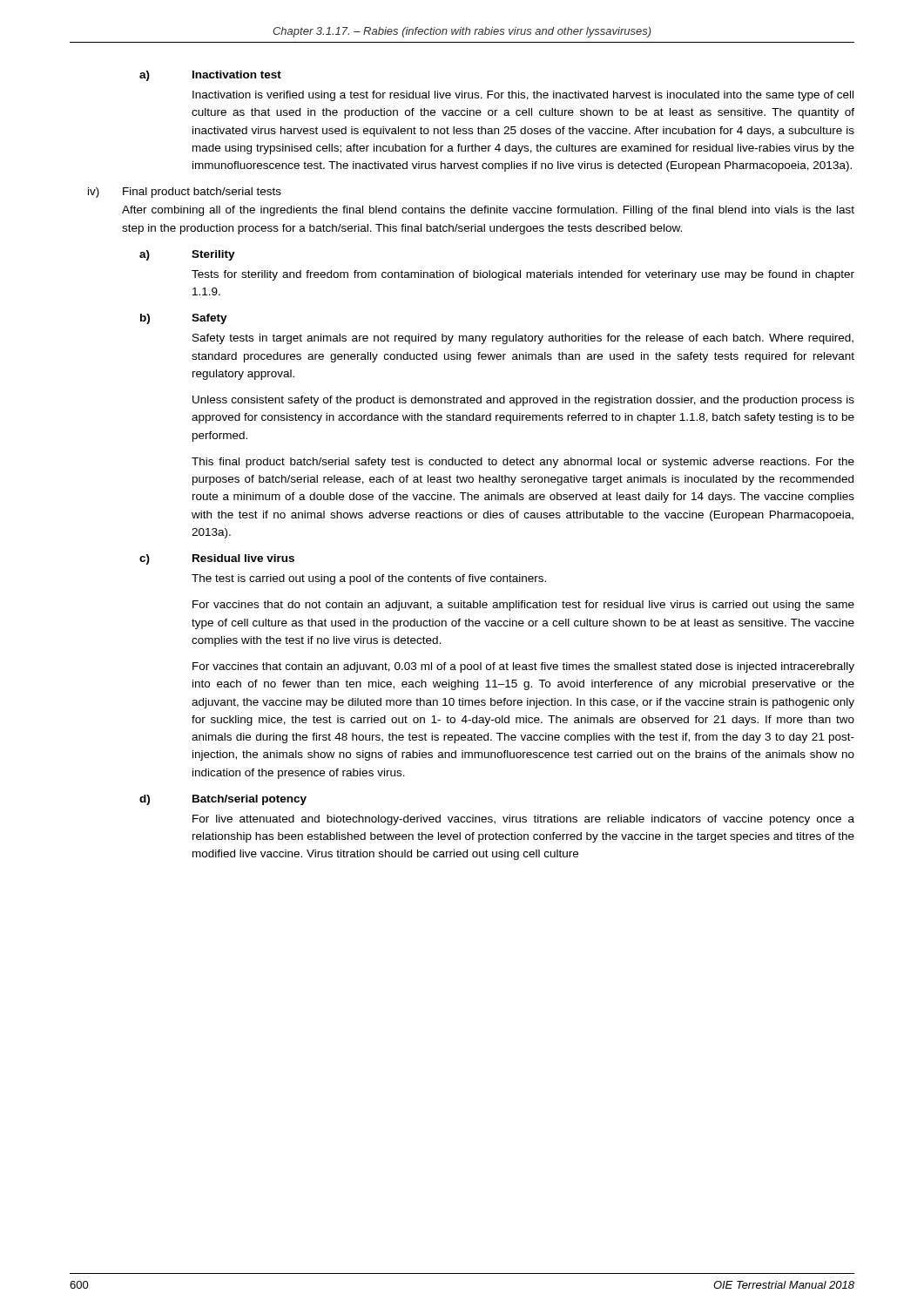
Task: Point to the element starting "After combining all of the"
Action: (488, 219)
